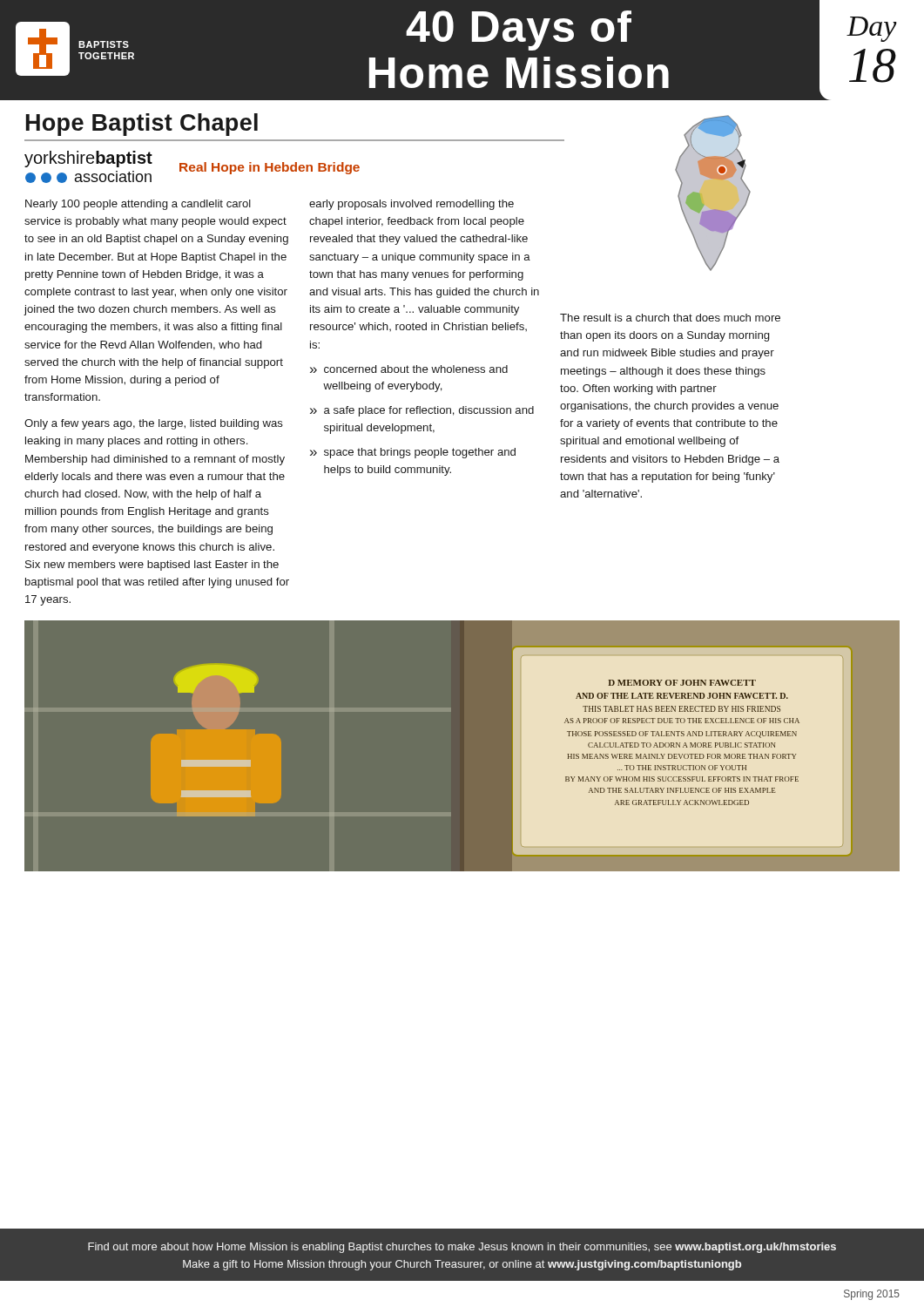
Task: Click the passage that begins "early proposals involved remodelling the"
Action: 425,274
